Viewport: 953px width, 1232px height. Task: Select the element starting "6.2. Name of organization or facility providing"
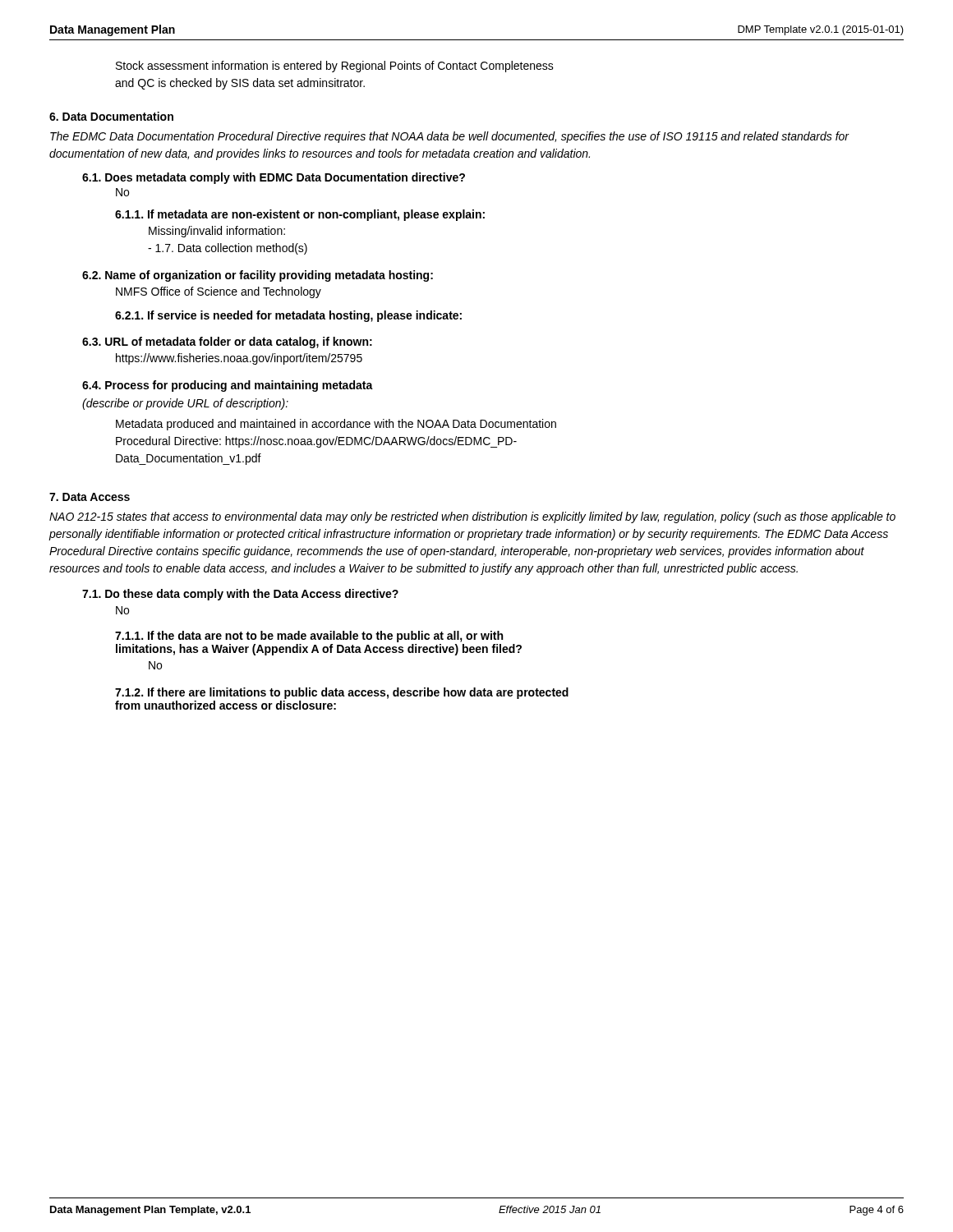click(258, 276)
